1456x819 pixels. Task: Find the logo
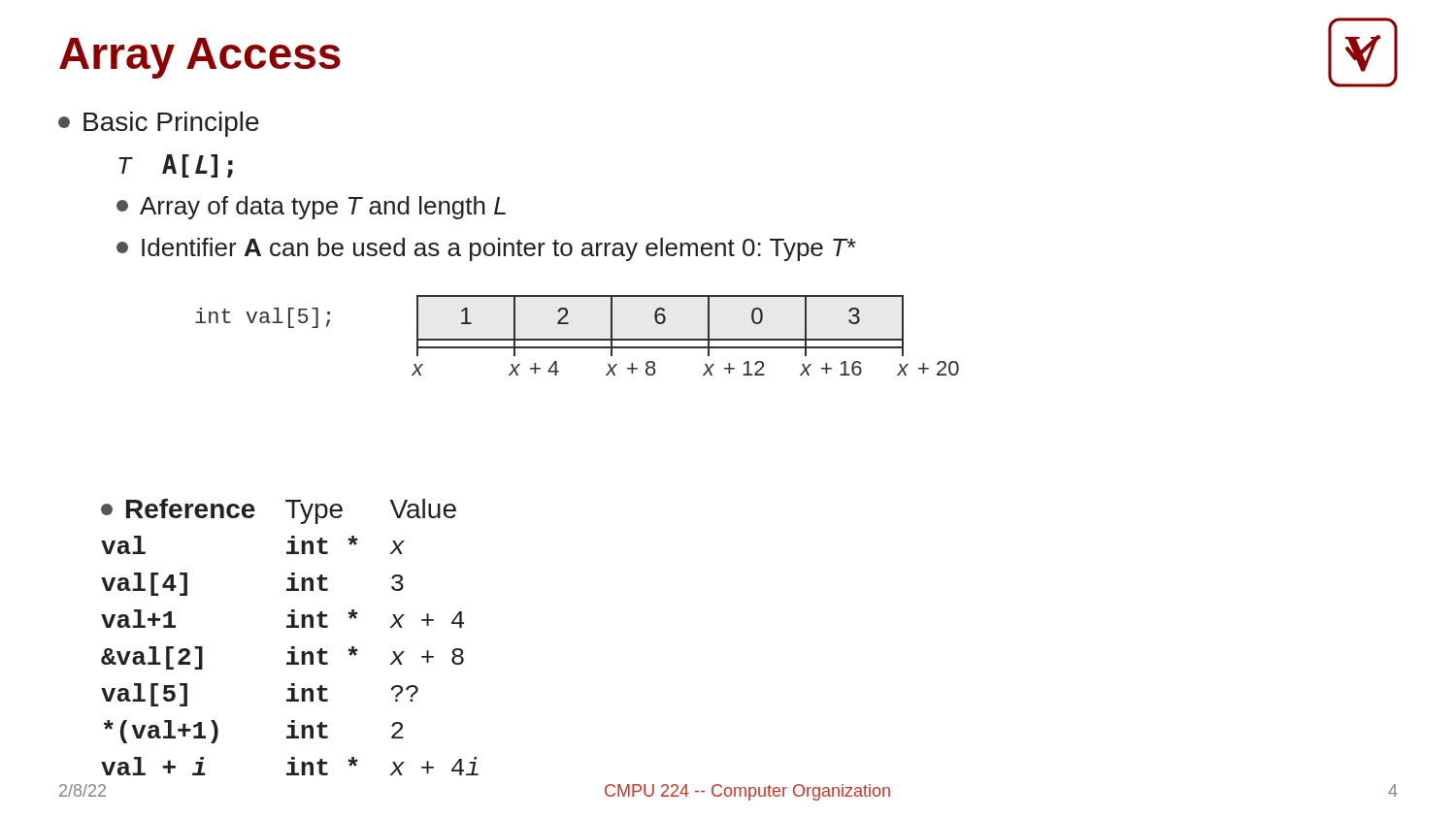1363,54
